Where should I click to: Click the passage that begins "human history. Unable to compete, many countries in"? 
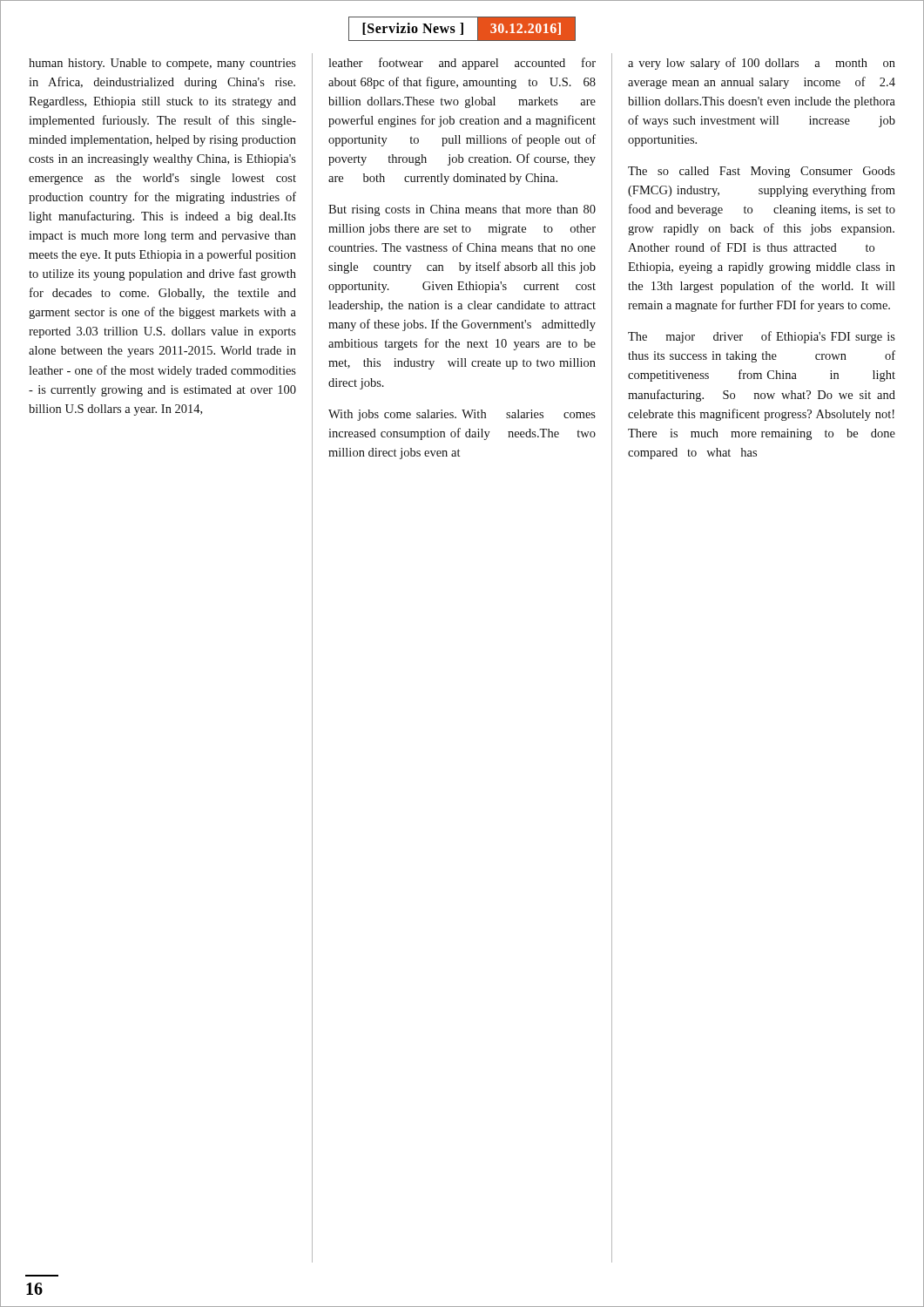(162, 236)
